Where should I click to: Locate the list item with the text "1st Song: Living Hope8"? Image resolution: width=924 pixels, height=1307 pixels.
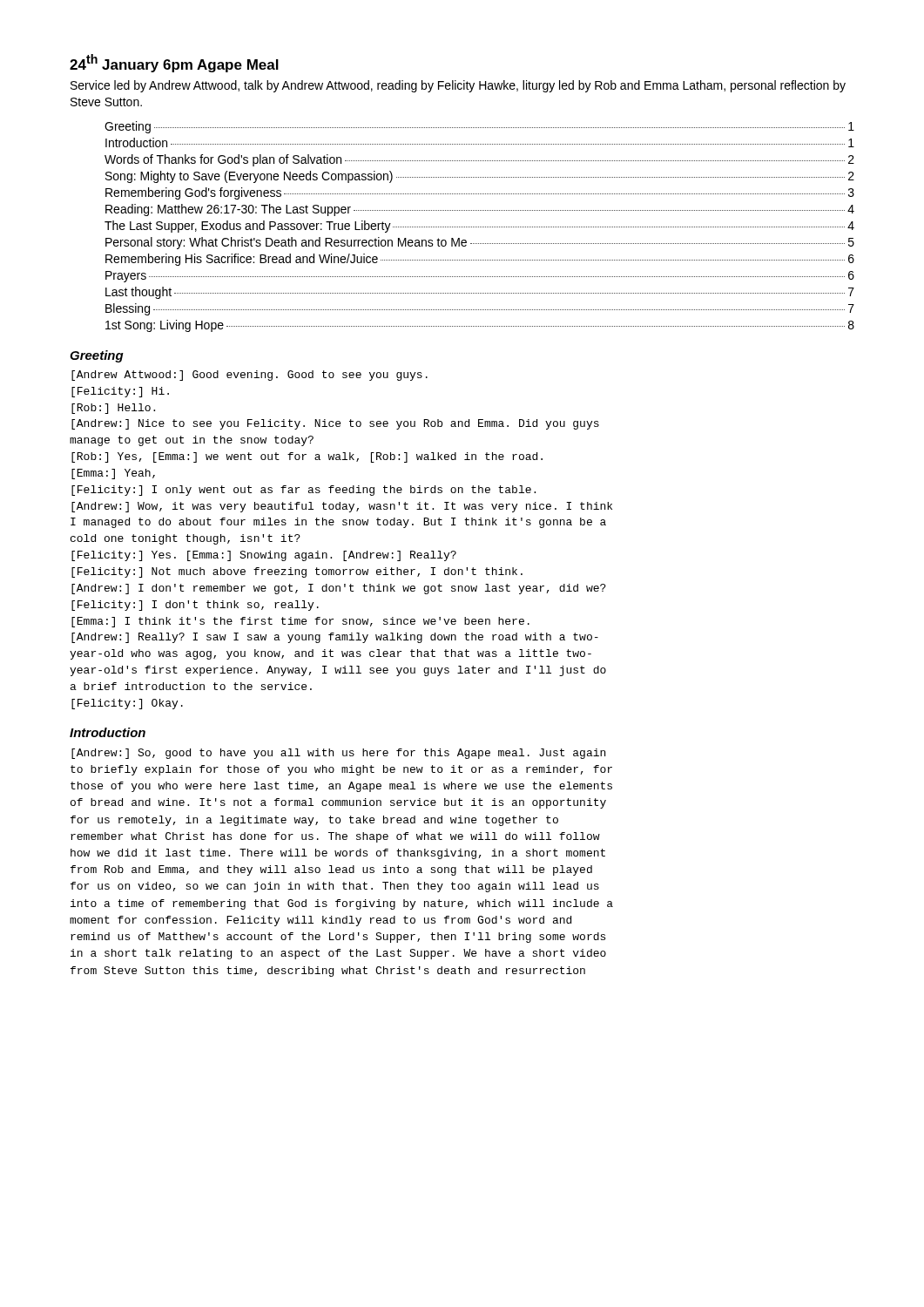479,325
